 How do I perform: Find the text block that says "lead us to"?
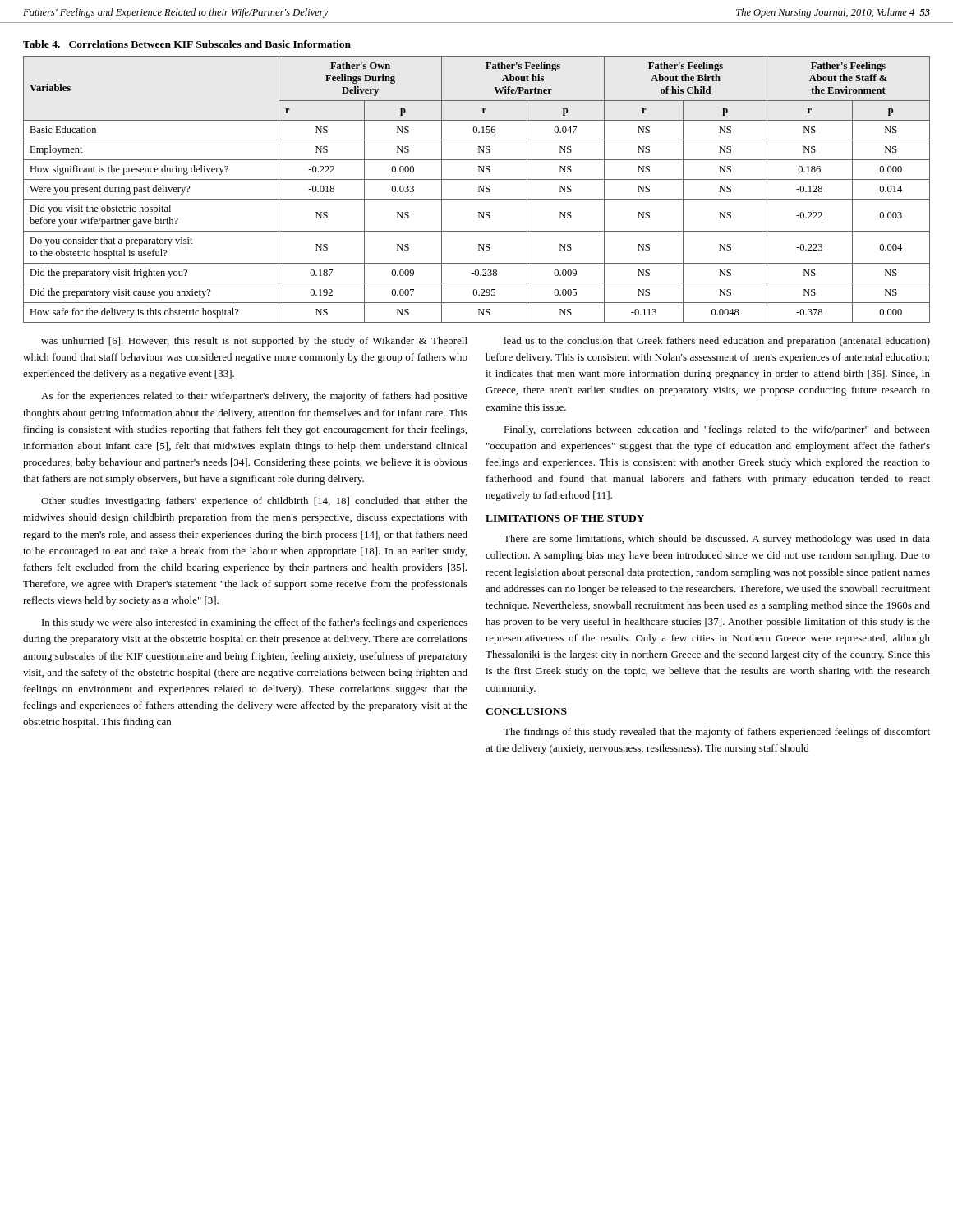[x=708, y=418]
